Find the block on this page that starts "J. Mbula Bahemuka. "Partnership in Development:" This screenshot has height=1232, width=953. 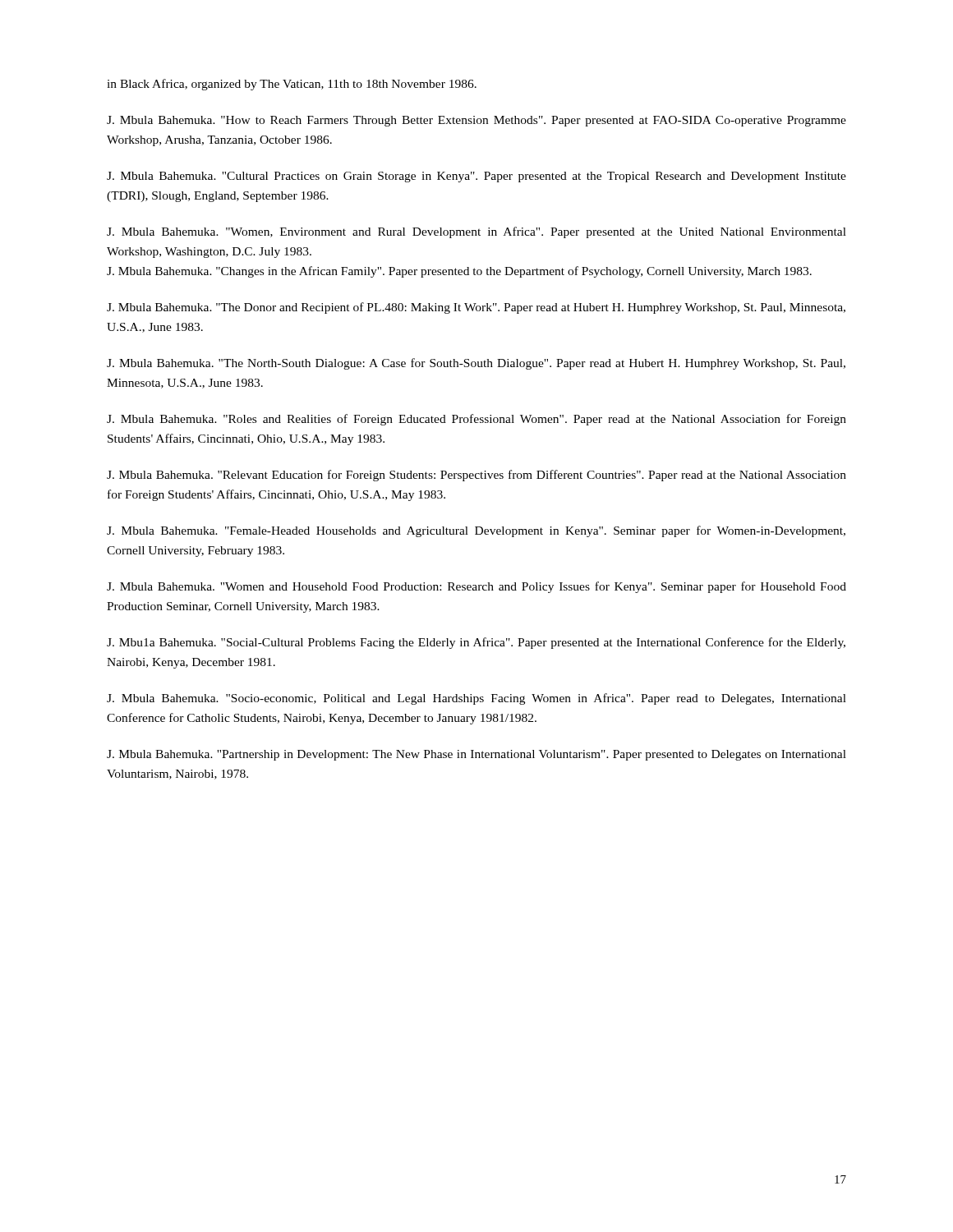(x=476, y=764)
